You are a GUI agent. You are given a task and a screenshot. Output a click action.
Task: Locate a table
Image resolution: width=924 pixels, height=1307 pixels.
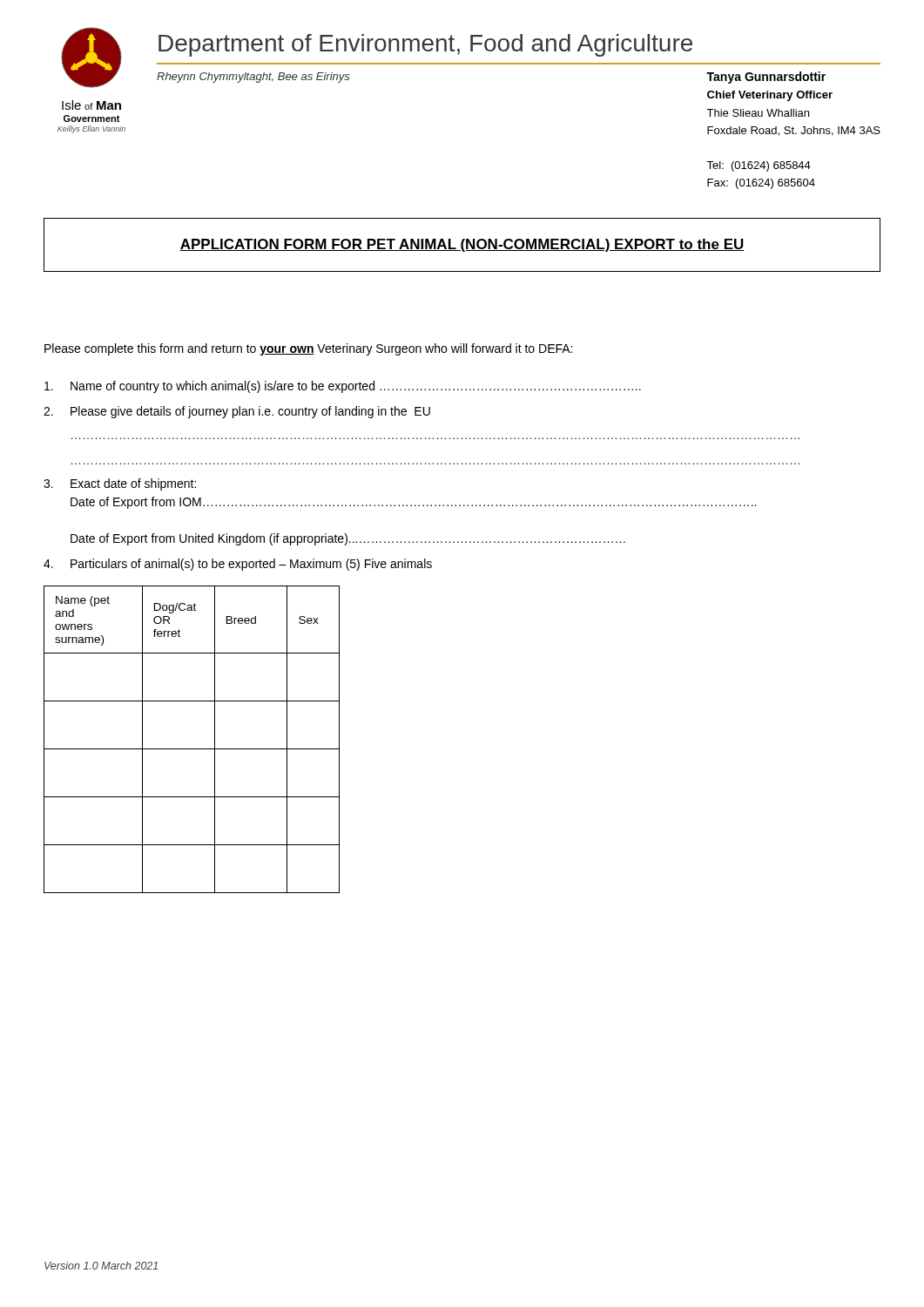coord(462,739)
